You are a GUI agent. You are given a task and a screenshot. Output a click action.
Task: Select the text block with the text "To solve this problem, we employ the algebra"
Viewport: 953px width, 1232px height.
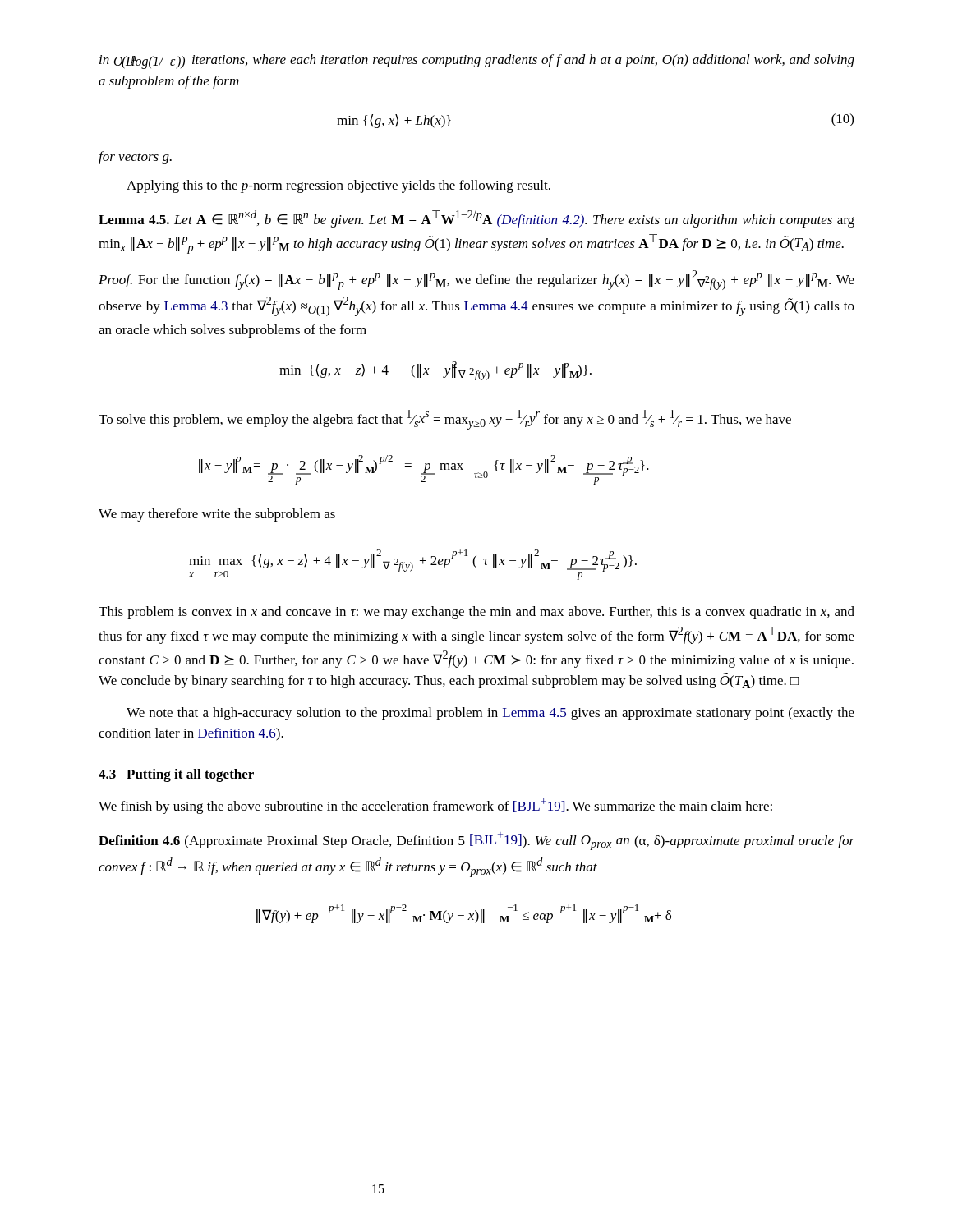pyautogui.click(x=476, y=419)
